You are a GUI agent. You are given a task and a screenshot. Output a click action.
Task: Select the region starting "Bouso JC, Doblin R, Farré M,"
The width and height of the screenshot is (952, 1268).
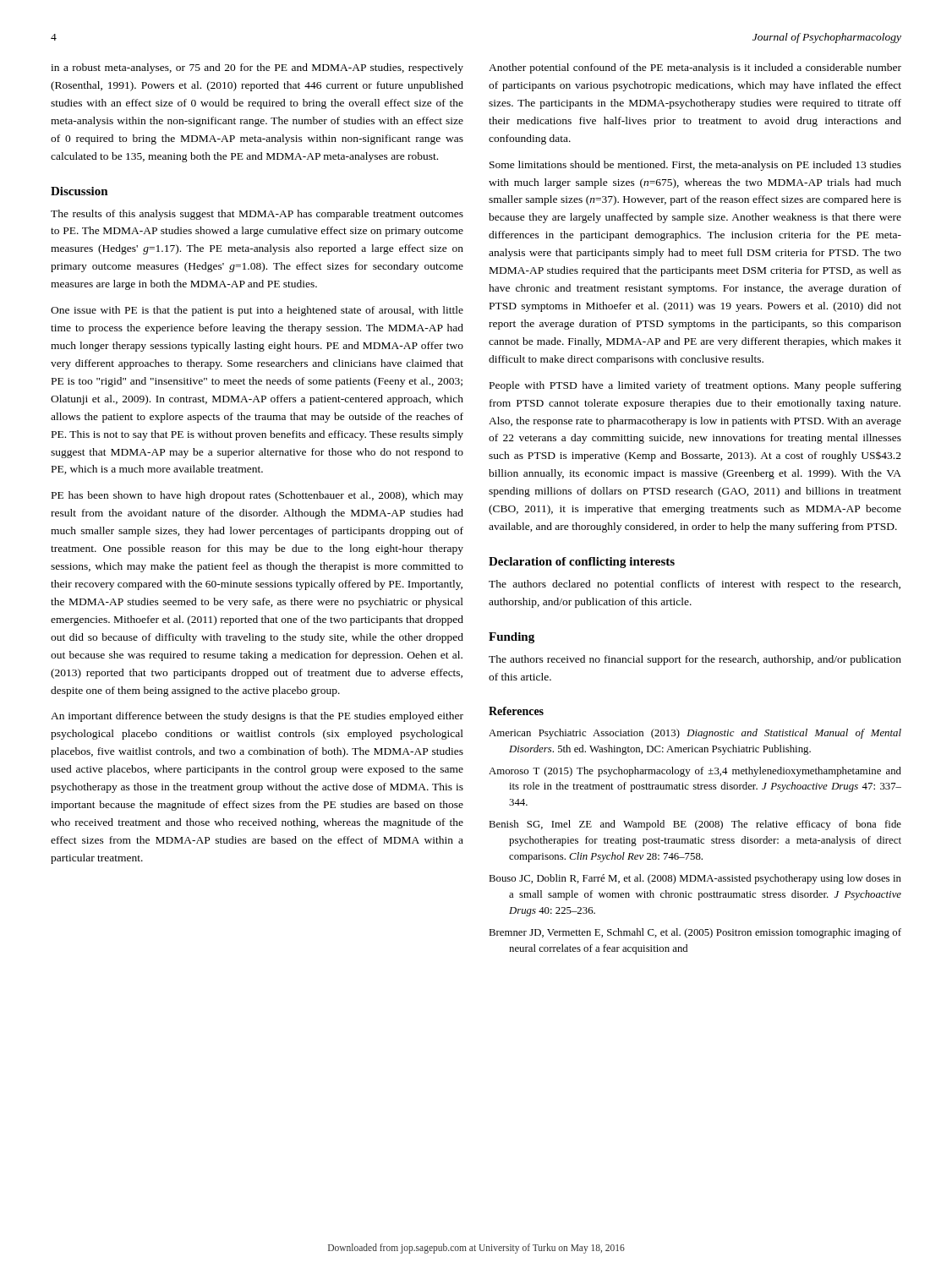coord(695,894)
